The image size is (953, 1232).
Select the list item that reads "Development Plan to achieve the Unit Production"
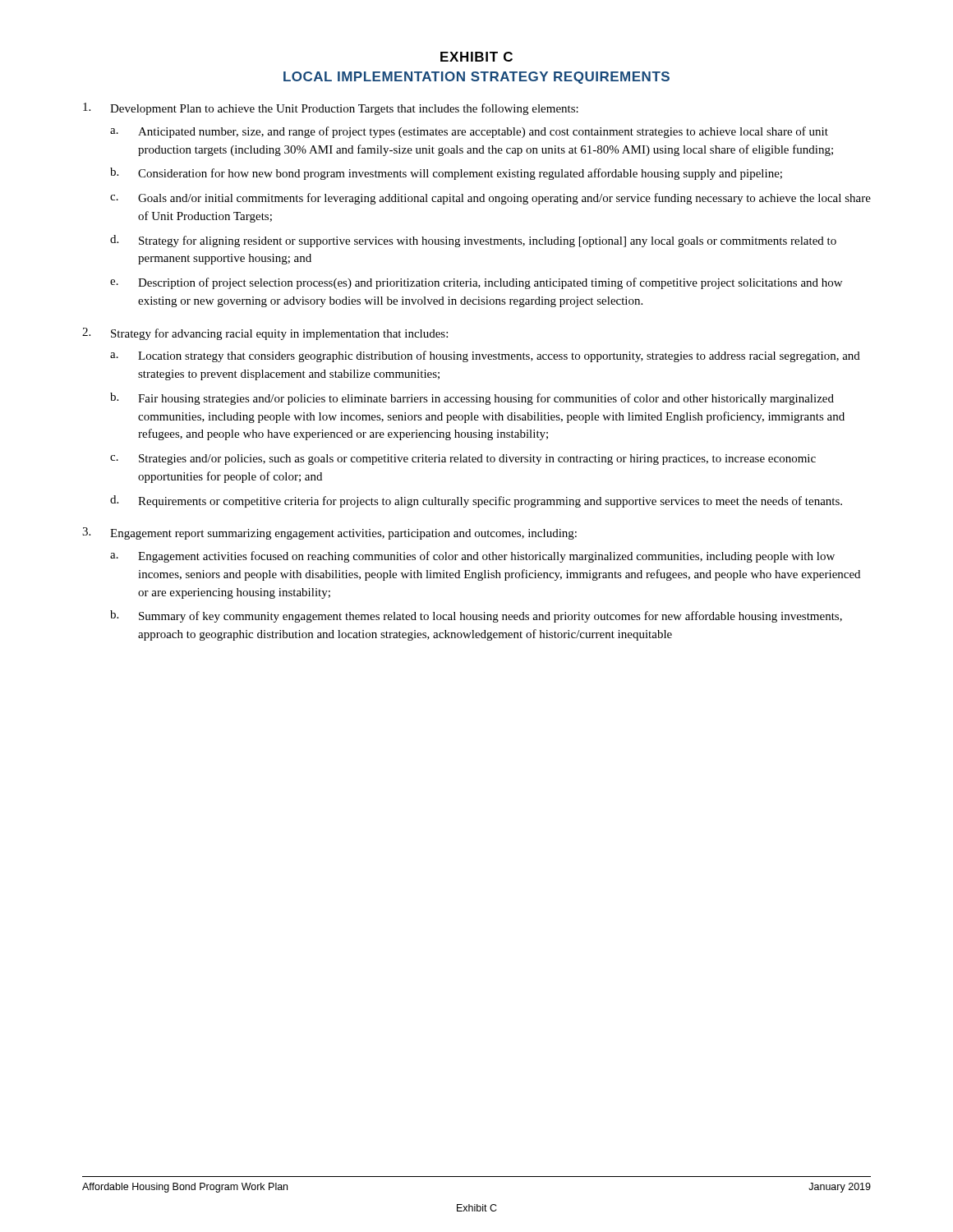tap(490, 208)
